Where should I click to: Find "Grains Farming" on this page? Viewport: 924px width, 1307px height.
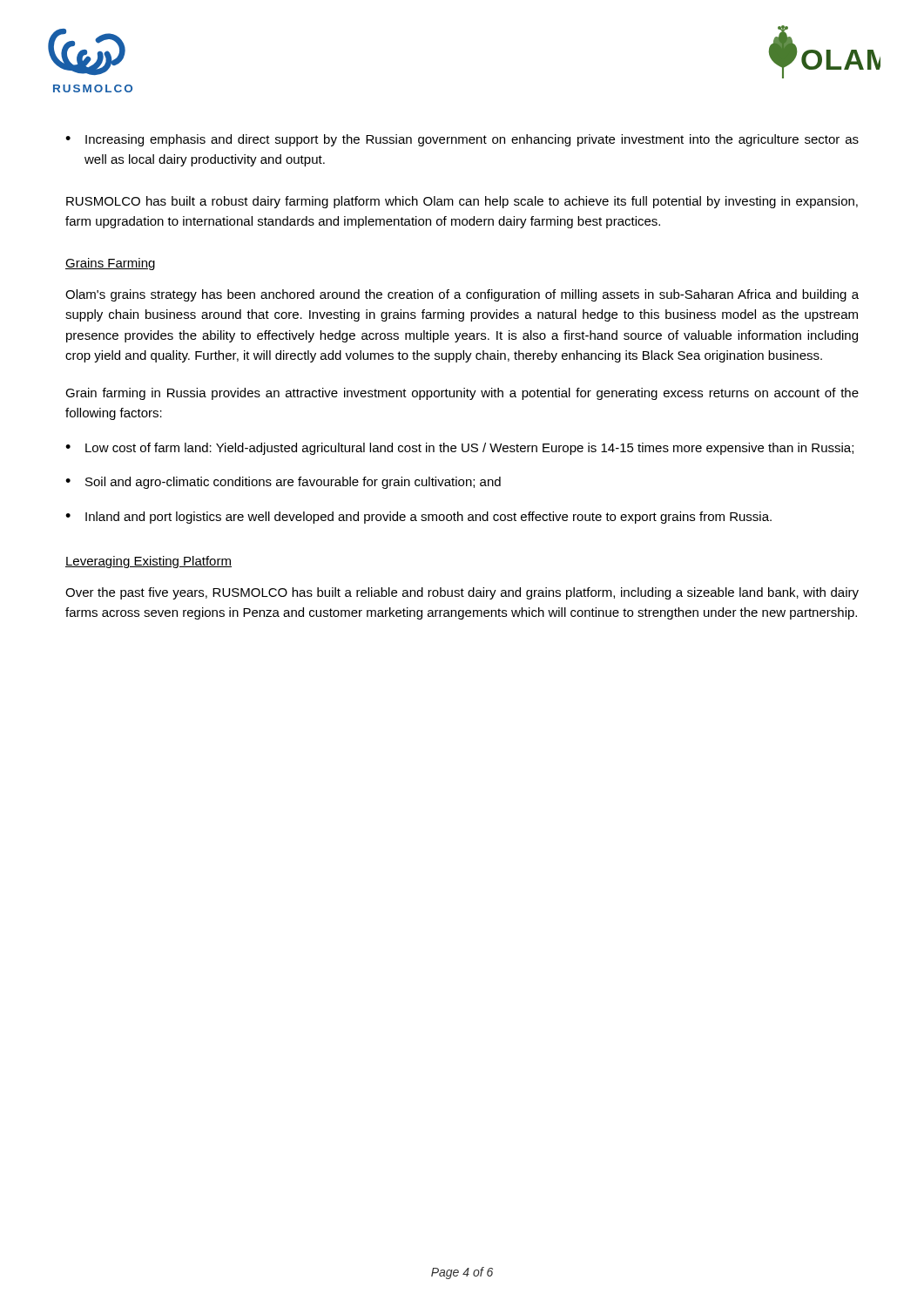[110, 263]
